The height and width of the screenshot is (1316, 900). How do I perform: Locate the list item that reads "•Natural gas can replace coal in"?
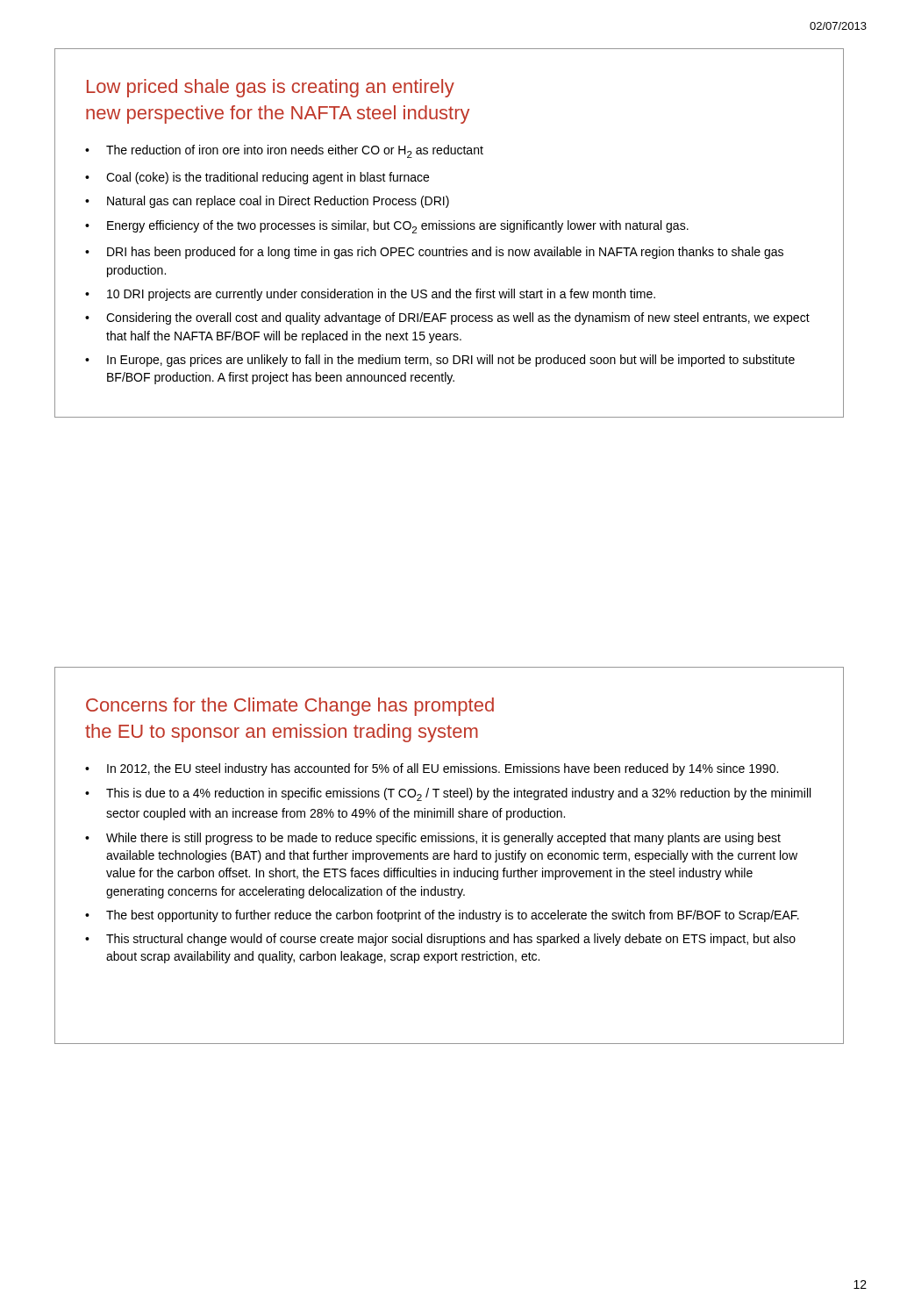click(449, 201)
